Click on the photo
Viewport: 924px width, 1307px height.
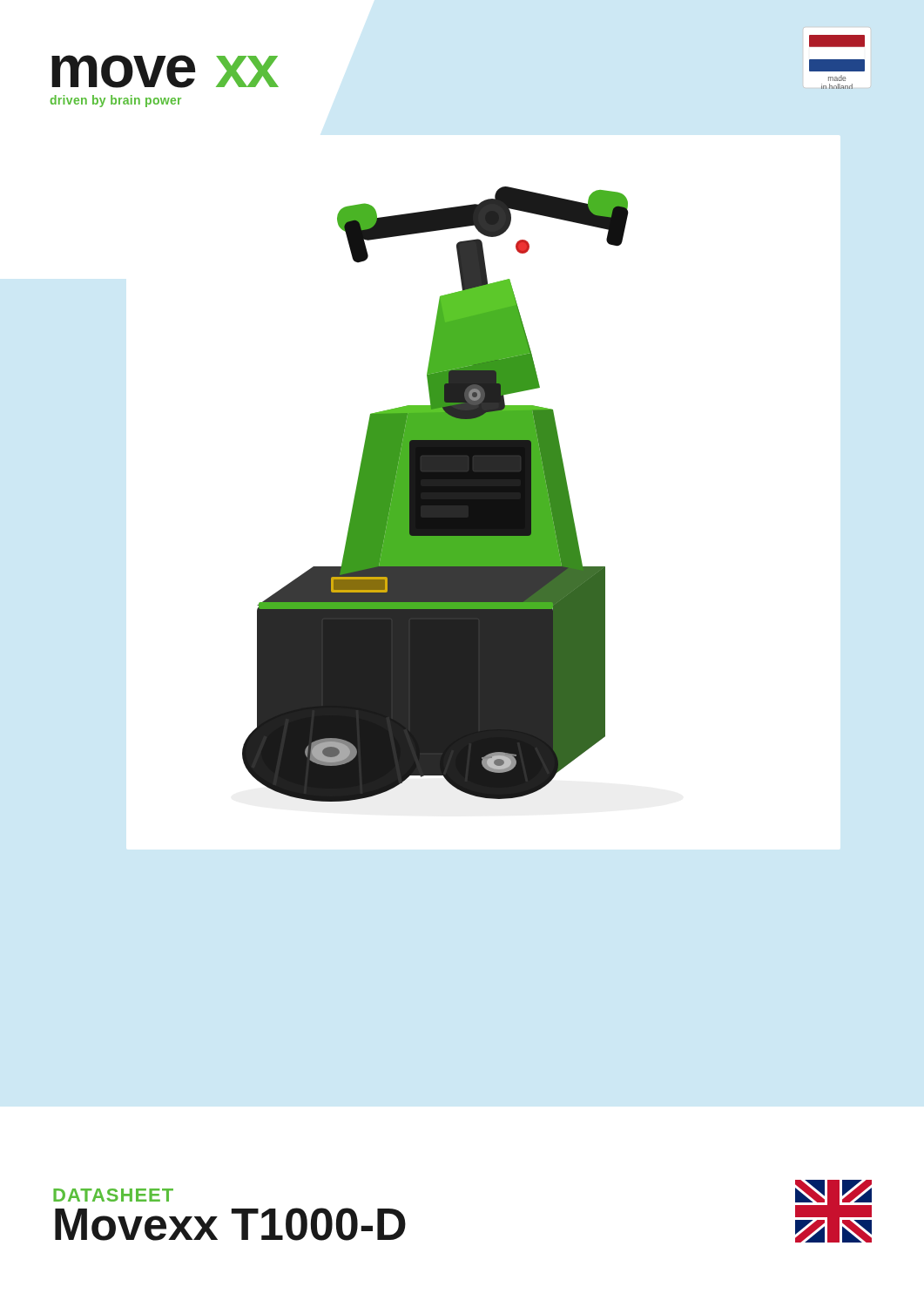point(483,492)
